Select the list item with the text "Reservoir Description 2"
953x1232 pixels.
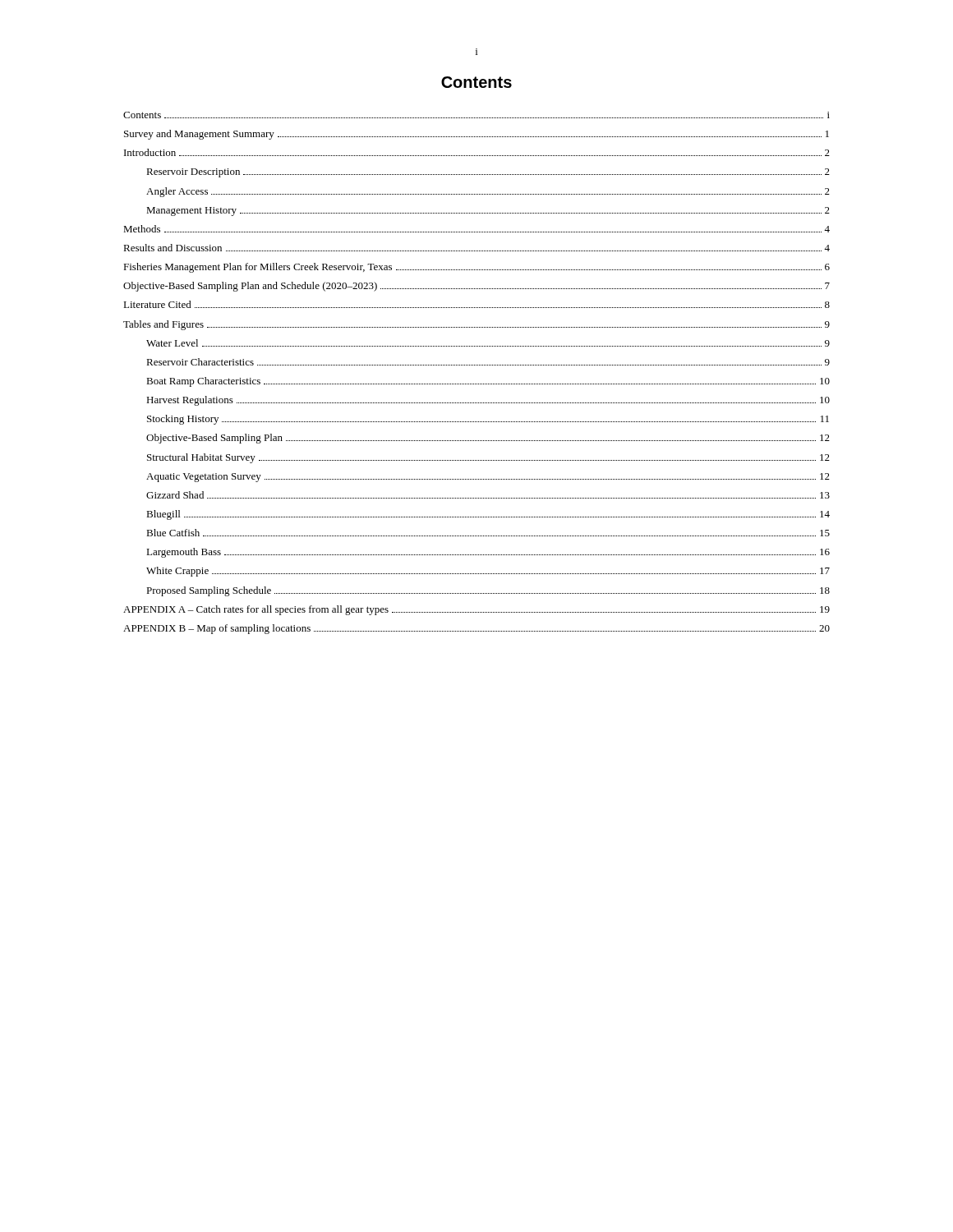pyautogui.click(x=476, y=172)
